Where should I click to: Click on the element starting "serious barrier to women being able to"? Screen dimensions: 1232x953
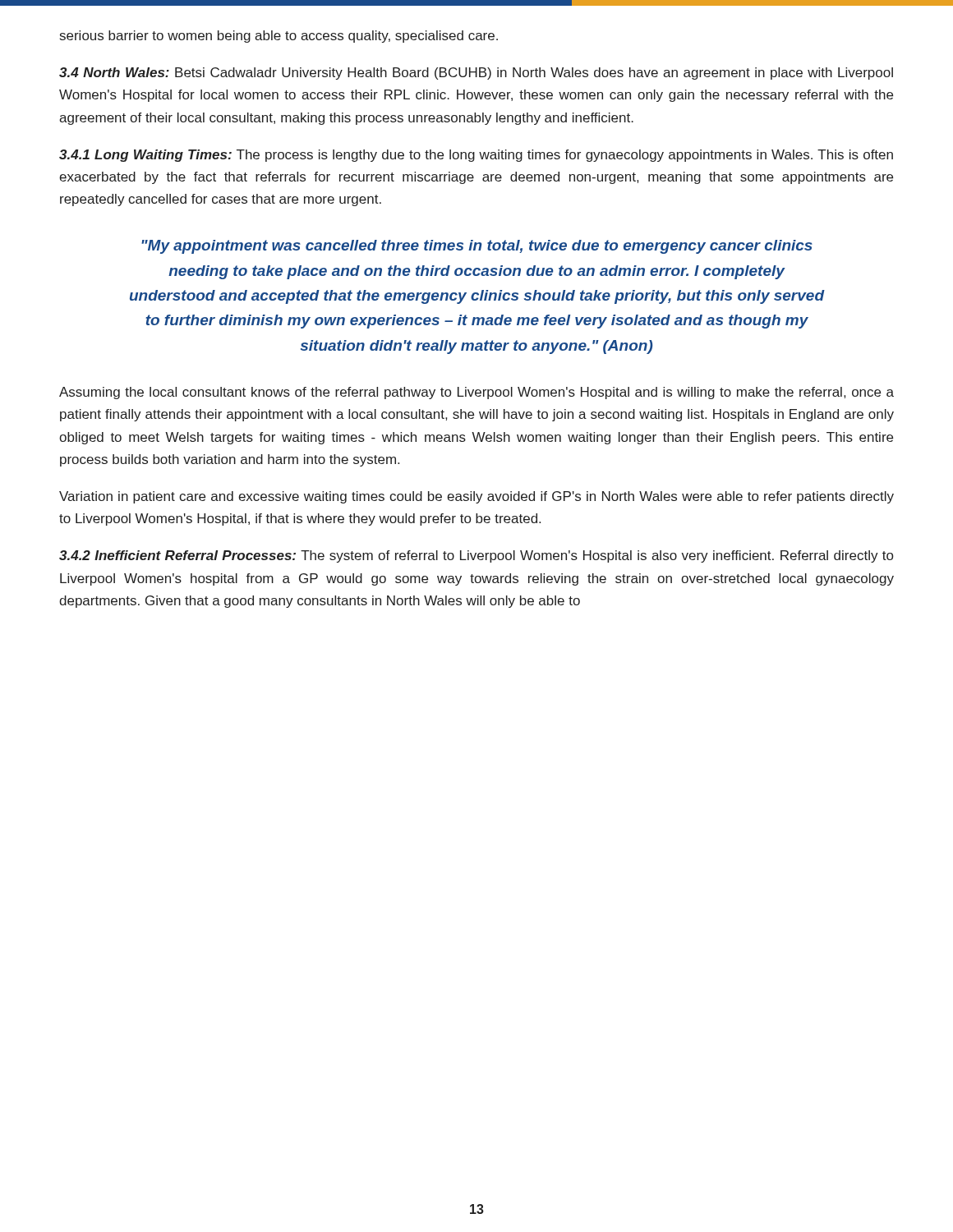(476, 36)
